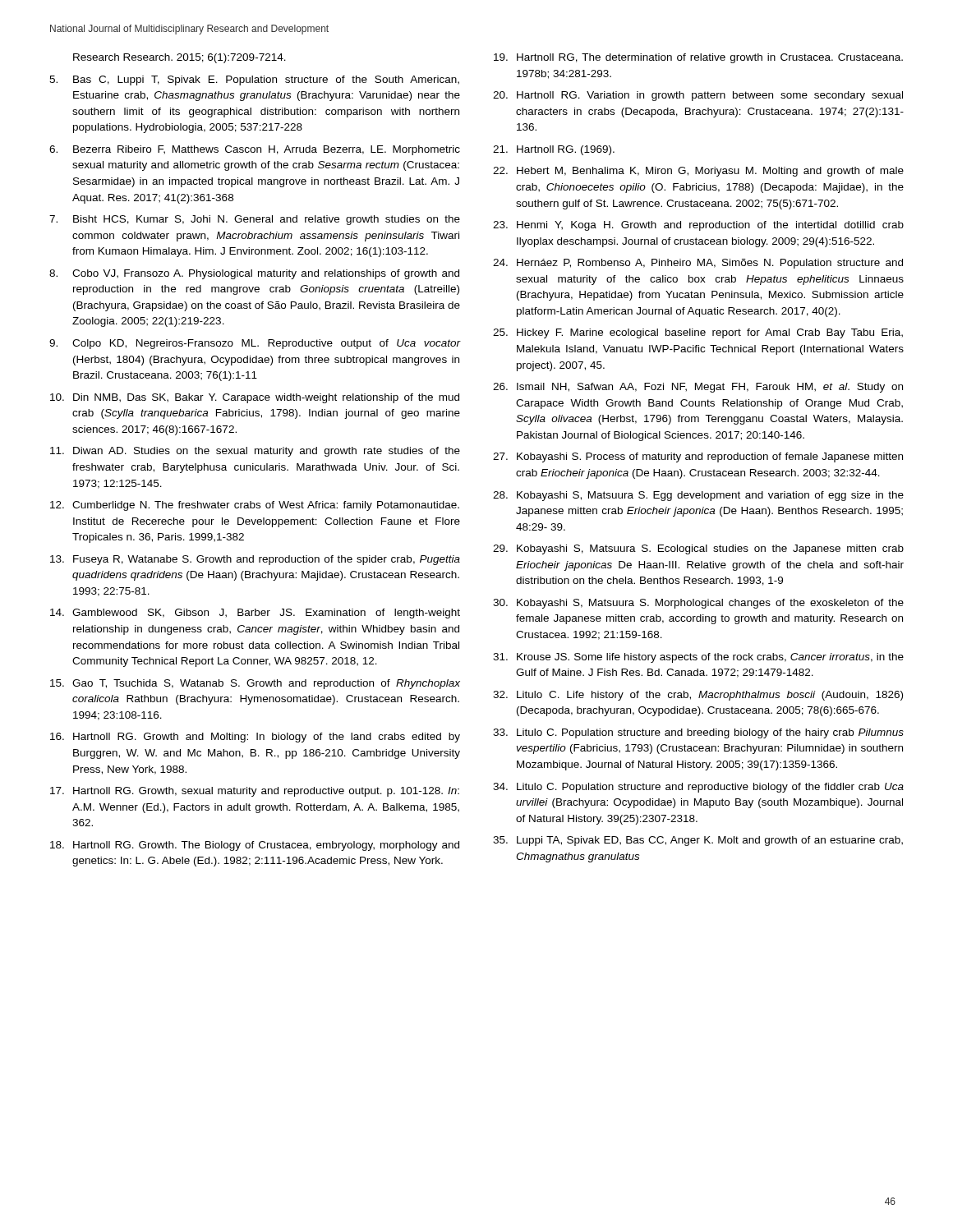This screenshot has height=1232, width=953.
Task: Point to the text starting "13. Fuseya R, Watanabe S."
Action: (255, 575)
